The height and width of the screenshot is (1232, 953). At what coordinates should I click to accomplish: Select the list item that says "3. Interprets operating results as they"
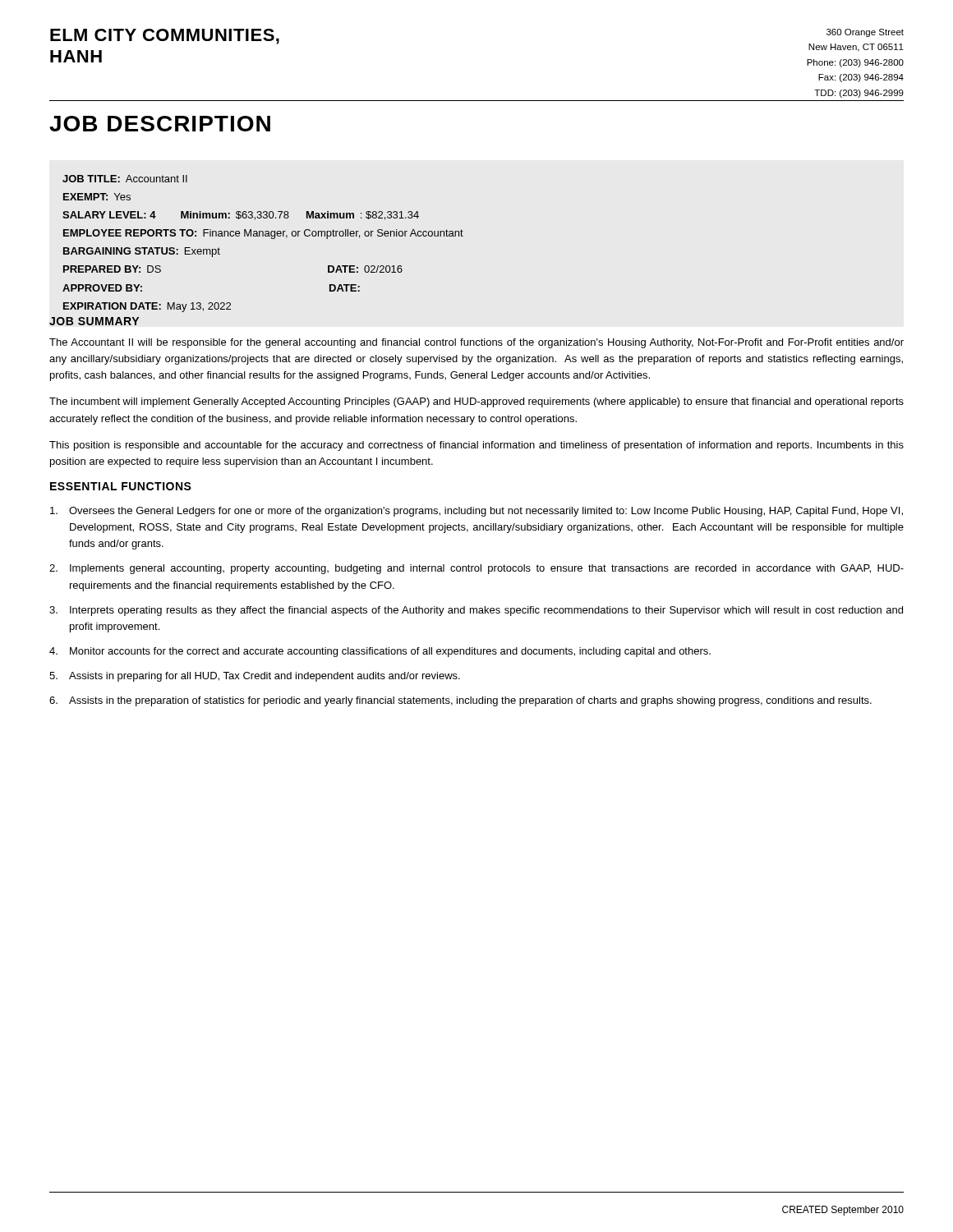point(476,618)
